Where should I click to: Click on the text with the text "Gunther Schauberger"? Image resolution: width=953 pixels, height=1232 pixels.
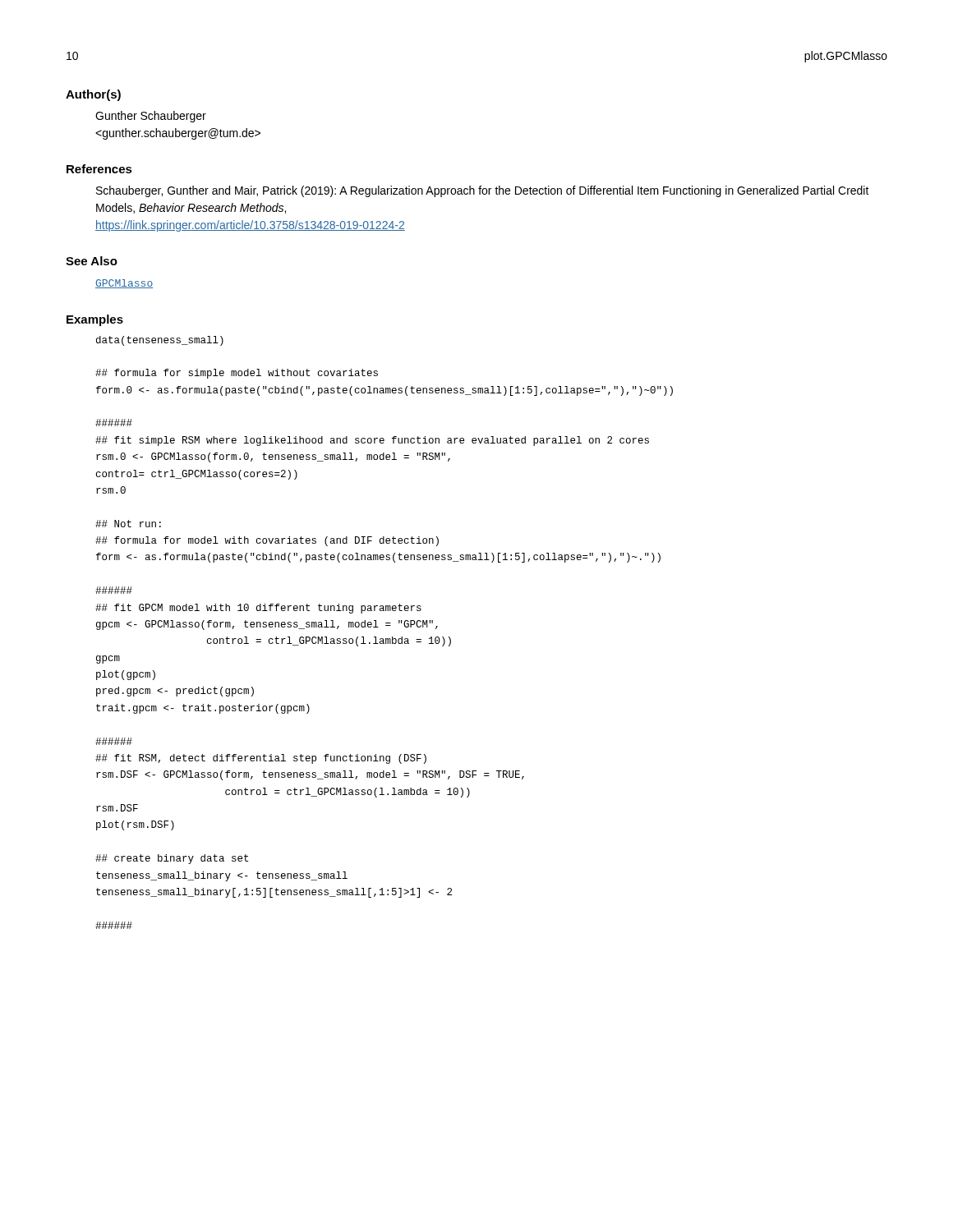click(x=178, y=124)
